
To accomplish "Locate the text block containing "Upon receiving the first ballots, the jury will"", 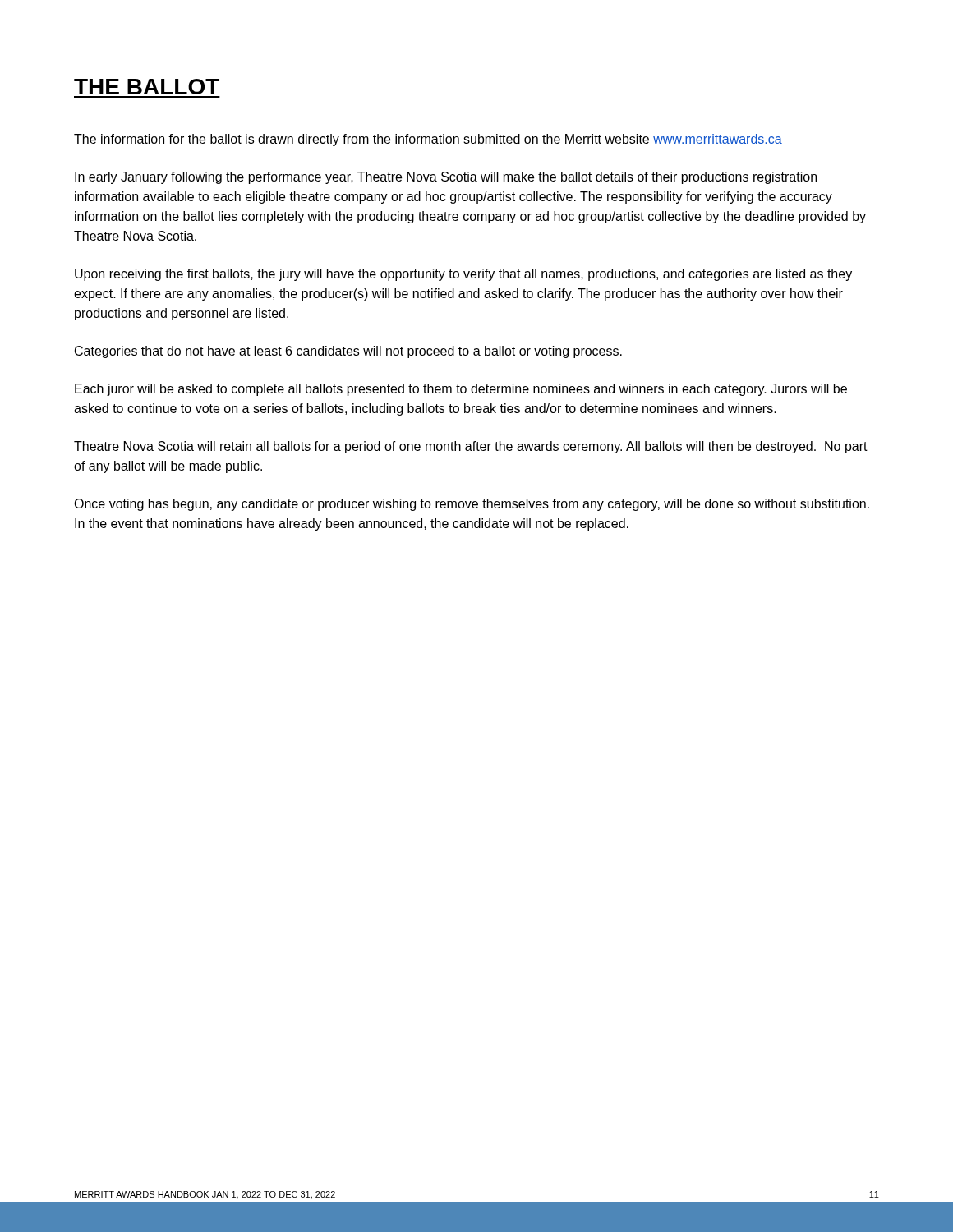I will (x=463, y=294).
